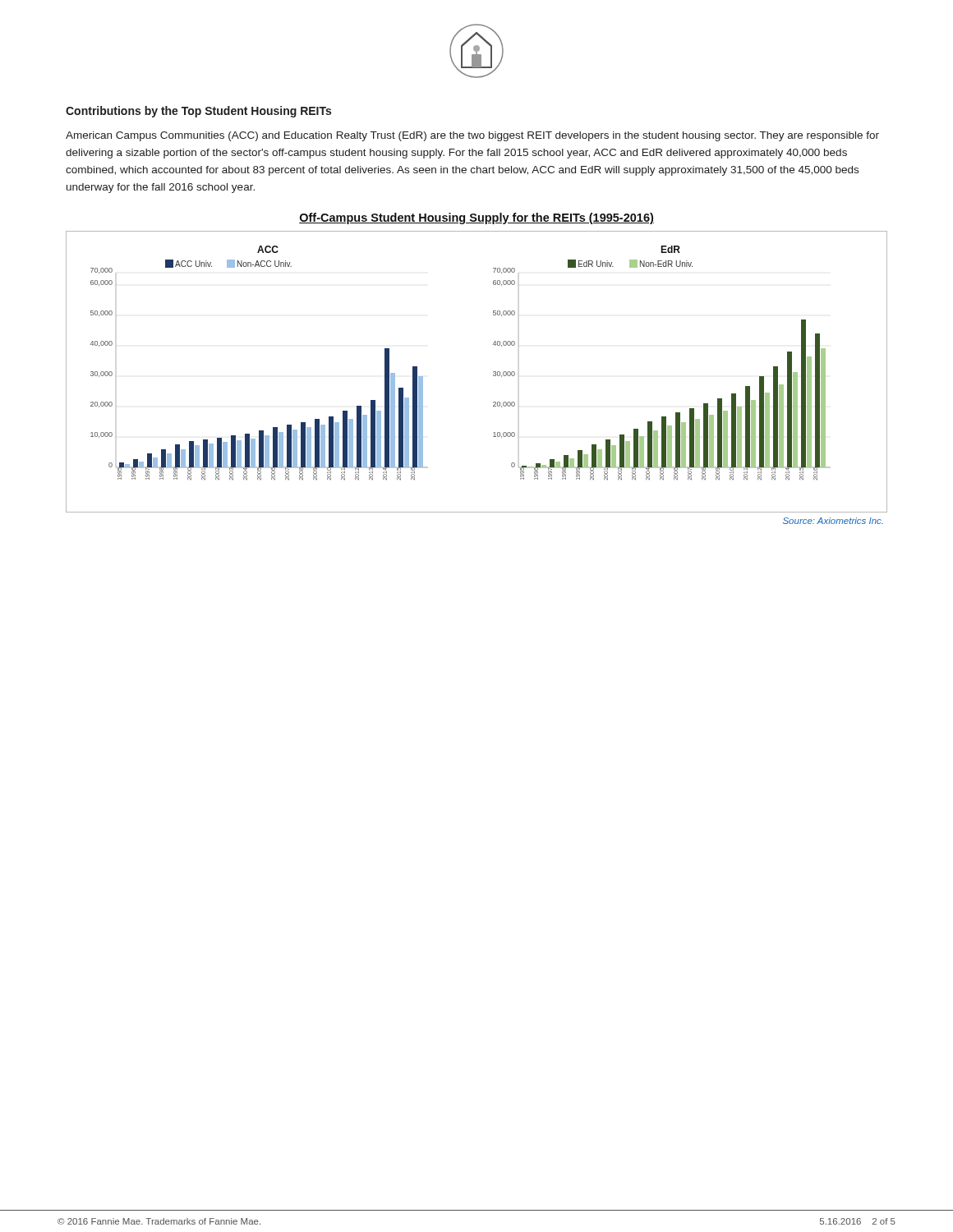Screen dimensions: 1232x953
Task: Click the section header
Action: tap(199, 111)
